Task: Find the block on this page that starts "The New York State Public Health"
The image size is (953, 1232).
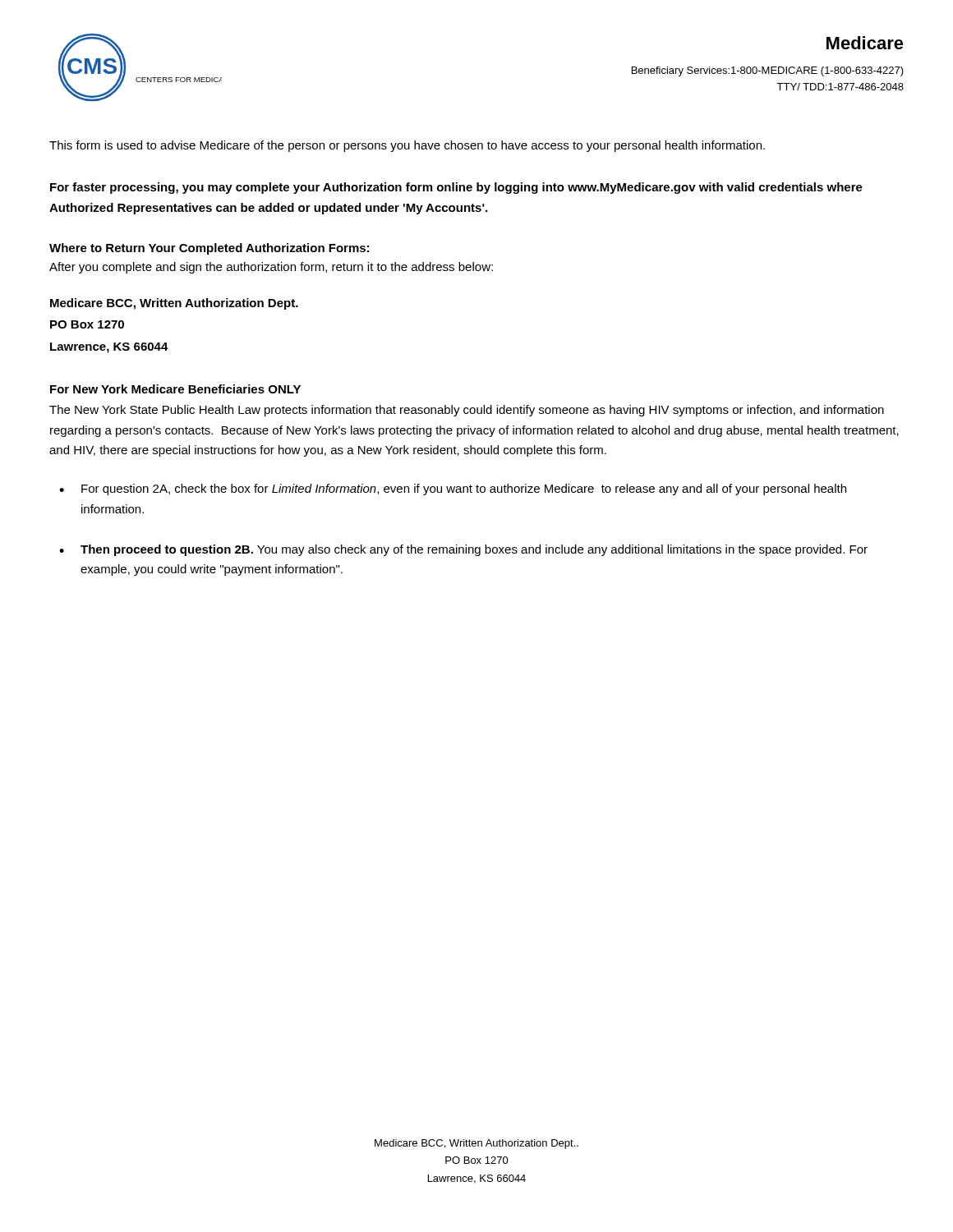Action: (x=474, y=430)
